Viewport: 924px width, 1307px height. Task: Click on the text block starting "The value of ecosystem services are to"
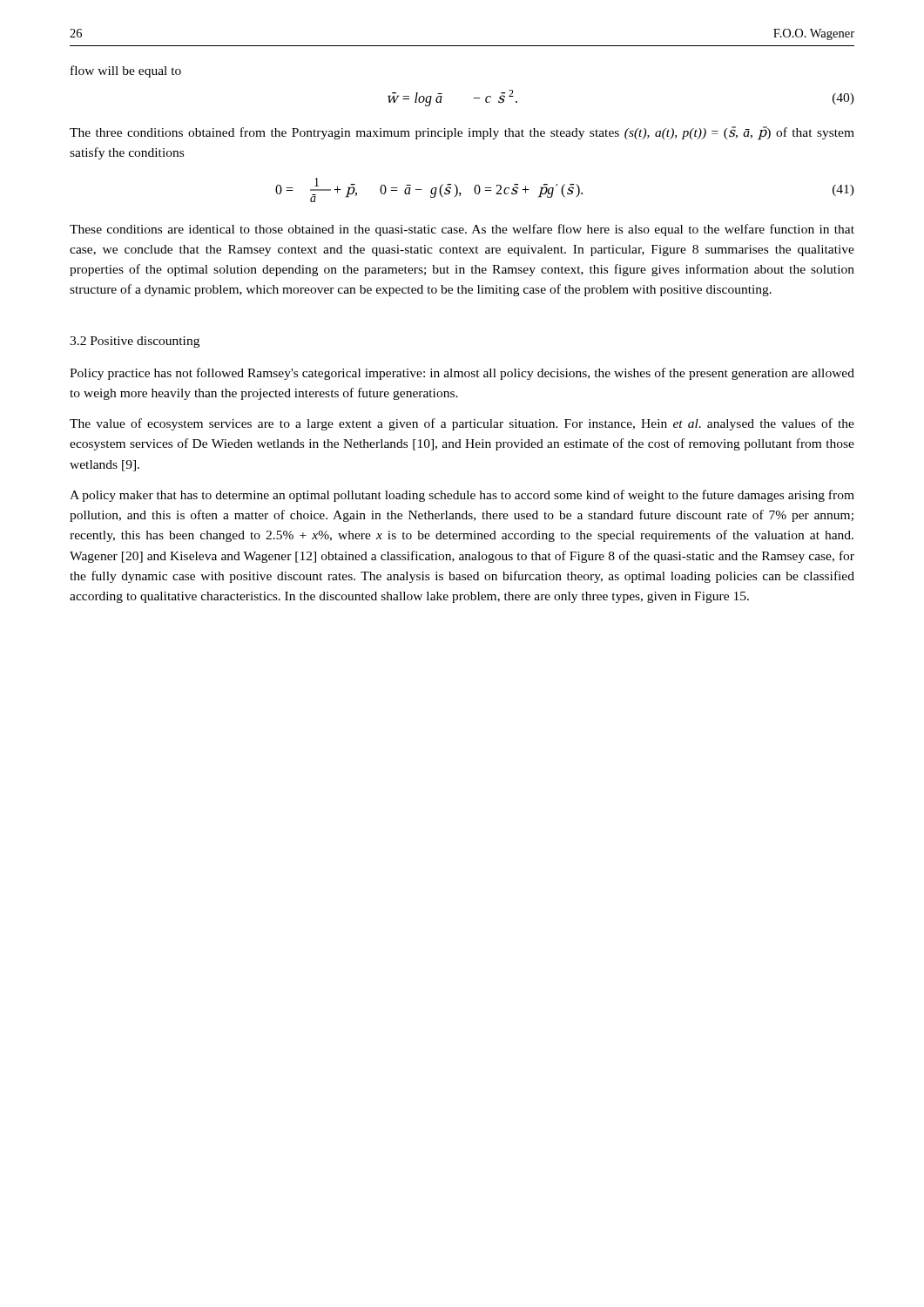click(462, 443)
